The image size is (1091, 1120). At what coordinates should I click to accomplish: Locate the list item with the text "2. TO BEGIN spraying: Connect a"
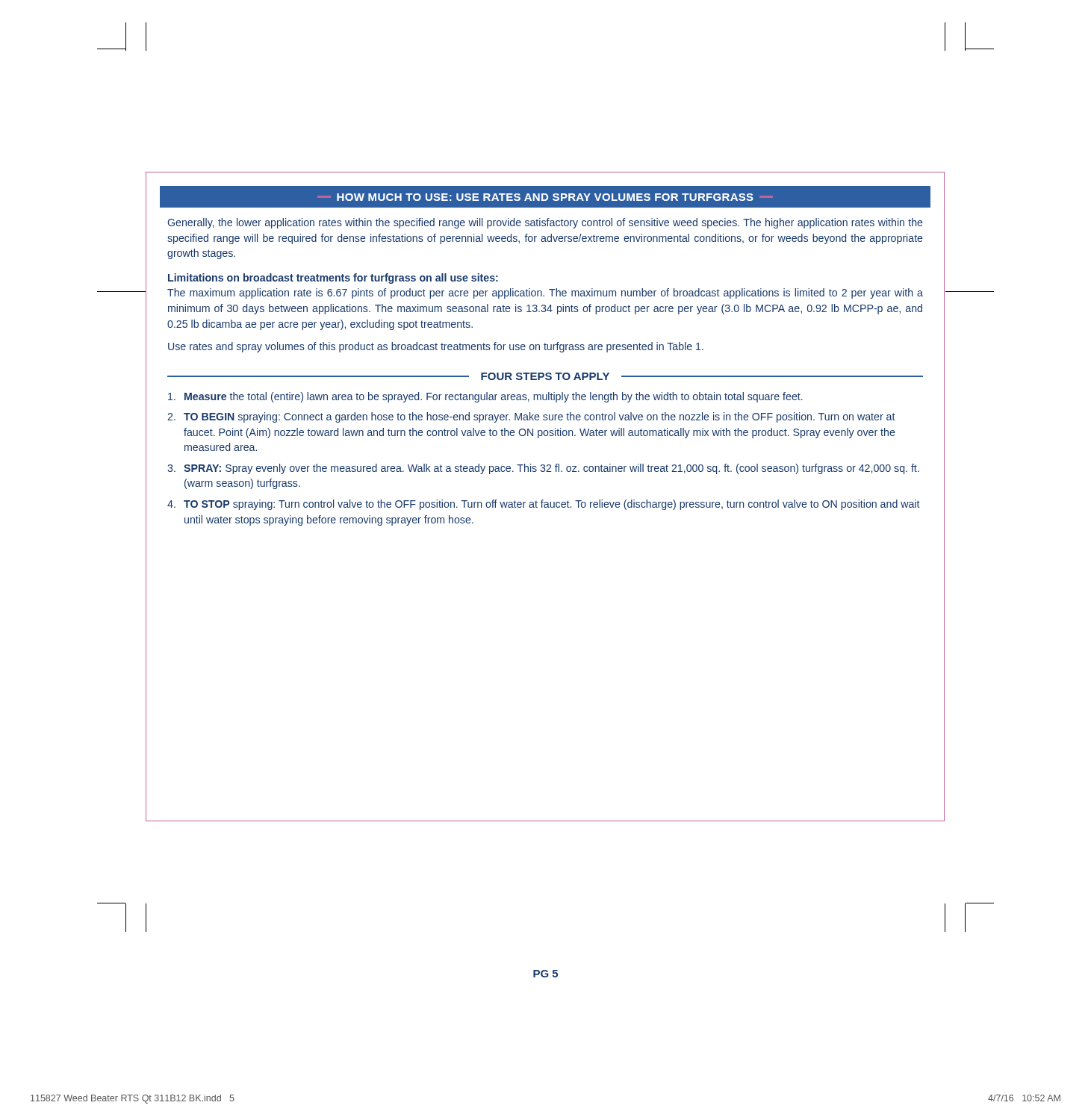tap(545, 432)
